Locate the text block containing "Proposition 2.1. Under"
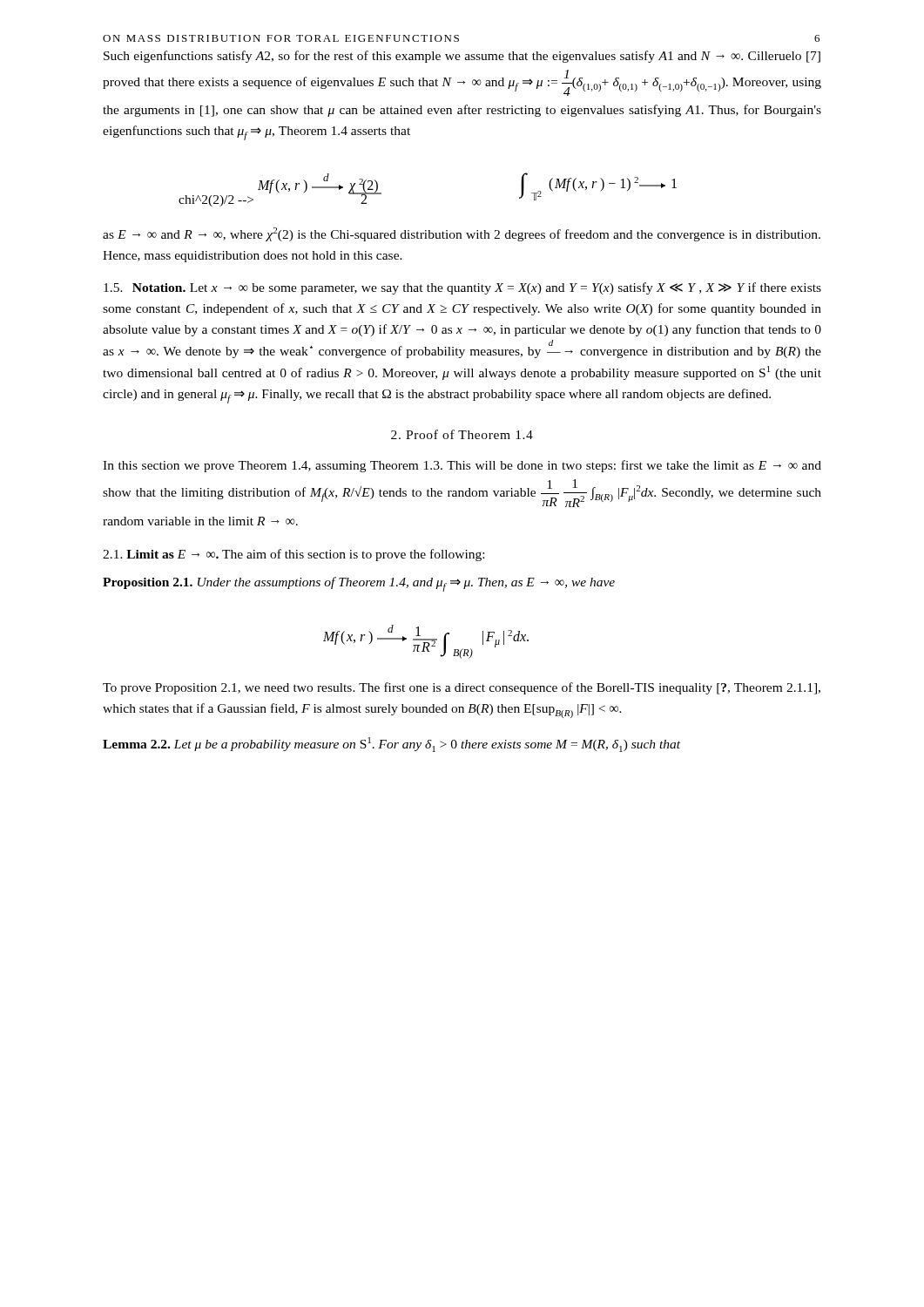The height and width of the screenshot is (1307, 924). tap(462, 583)
